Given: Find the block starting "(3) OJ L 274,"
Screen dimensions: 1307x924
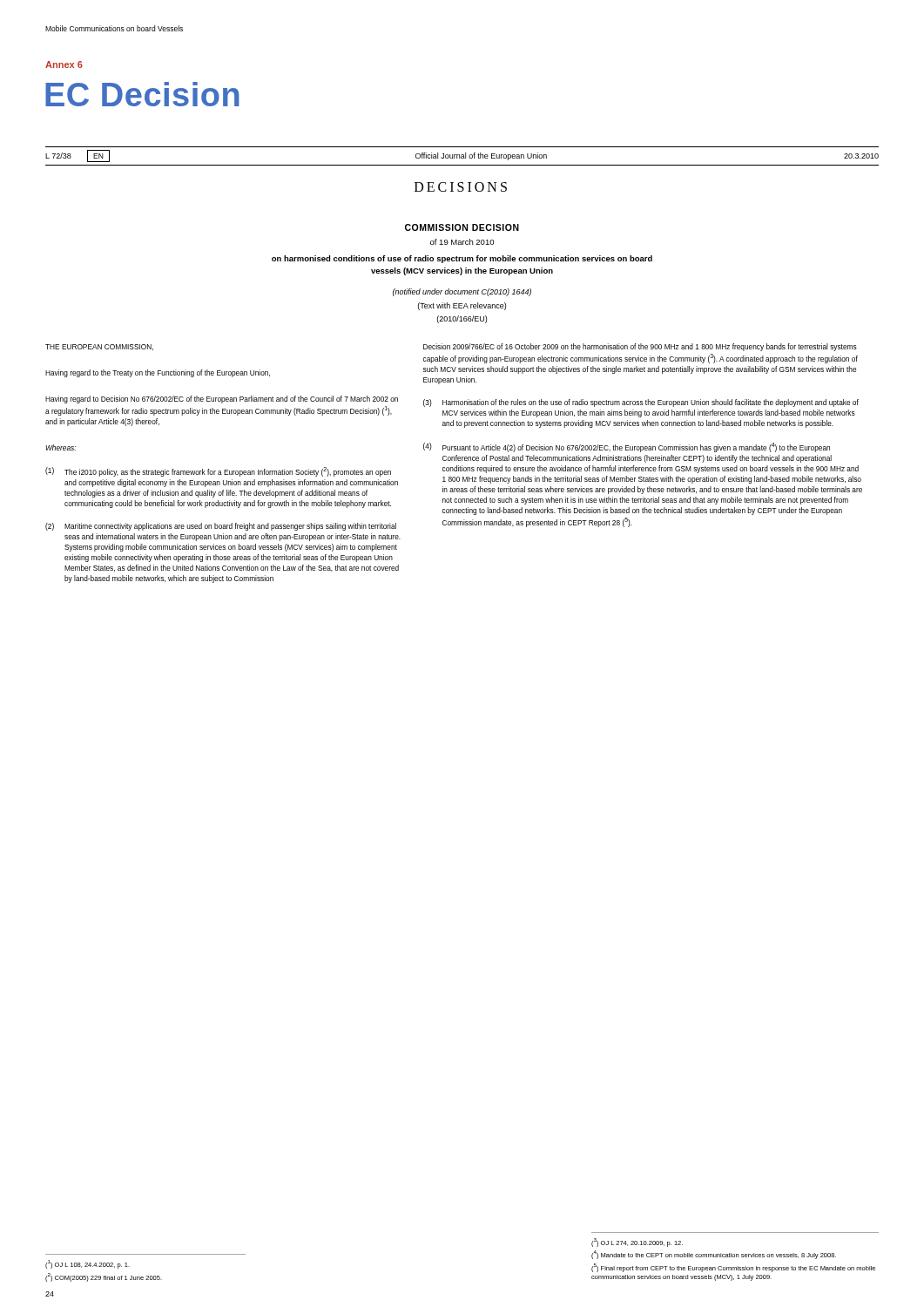Looking at the screenshot, I should [733, 1259].
